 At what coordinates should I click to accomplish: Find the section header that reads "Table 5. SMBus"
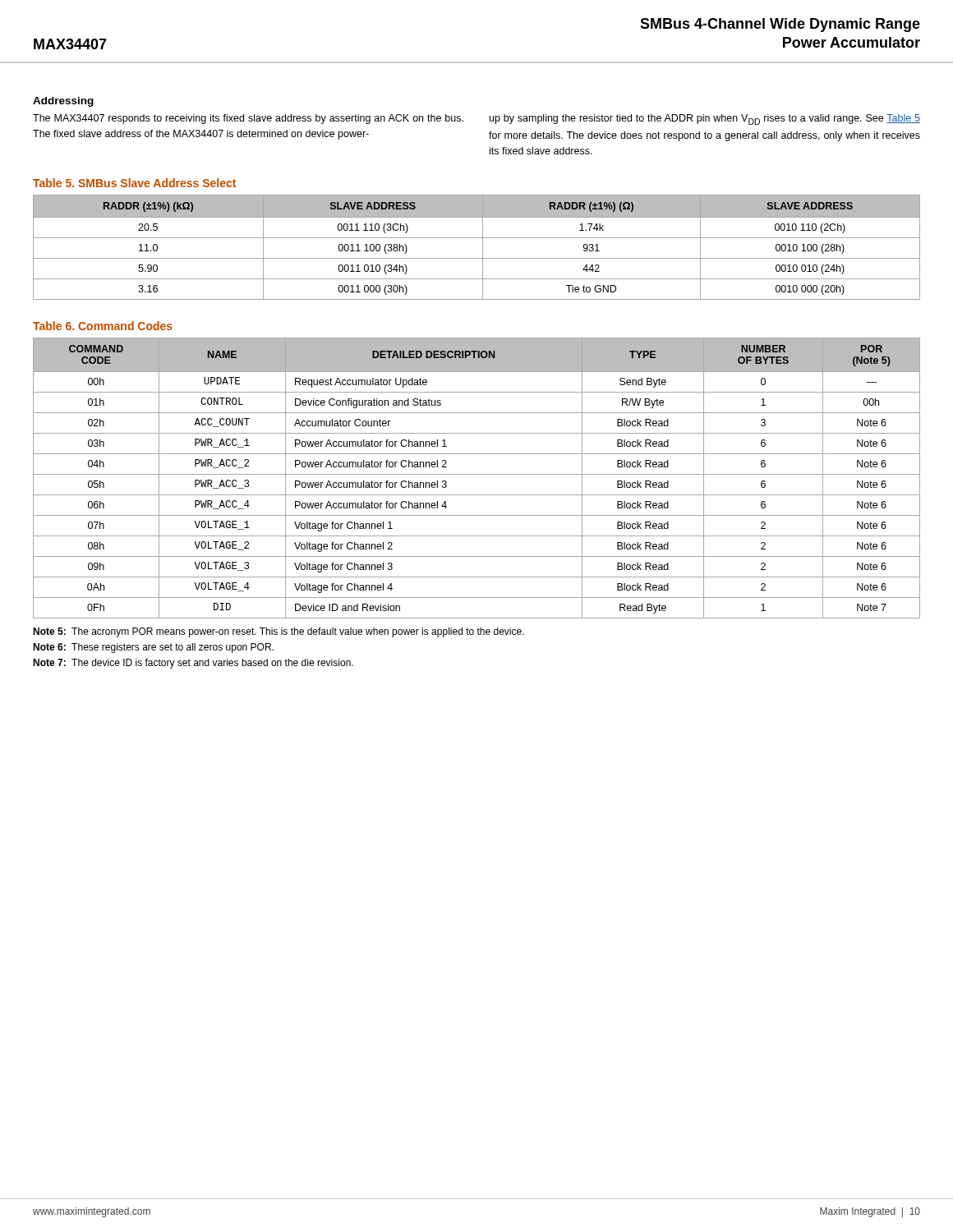tap(135, 184)
